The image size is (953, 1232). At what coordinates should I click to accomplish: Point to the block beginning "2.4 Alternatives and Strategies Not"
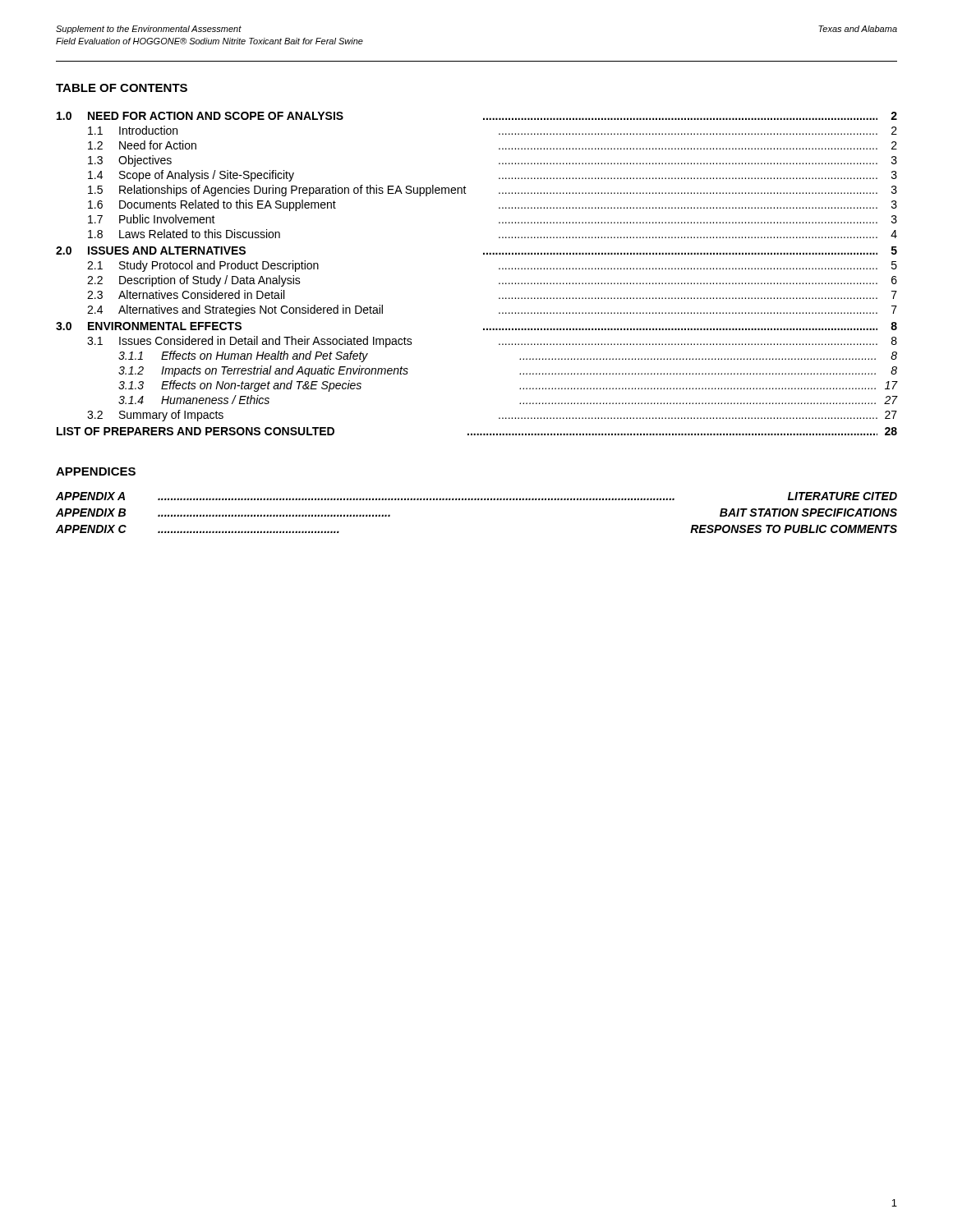tap(492, 310)
